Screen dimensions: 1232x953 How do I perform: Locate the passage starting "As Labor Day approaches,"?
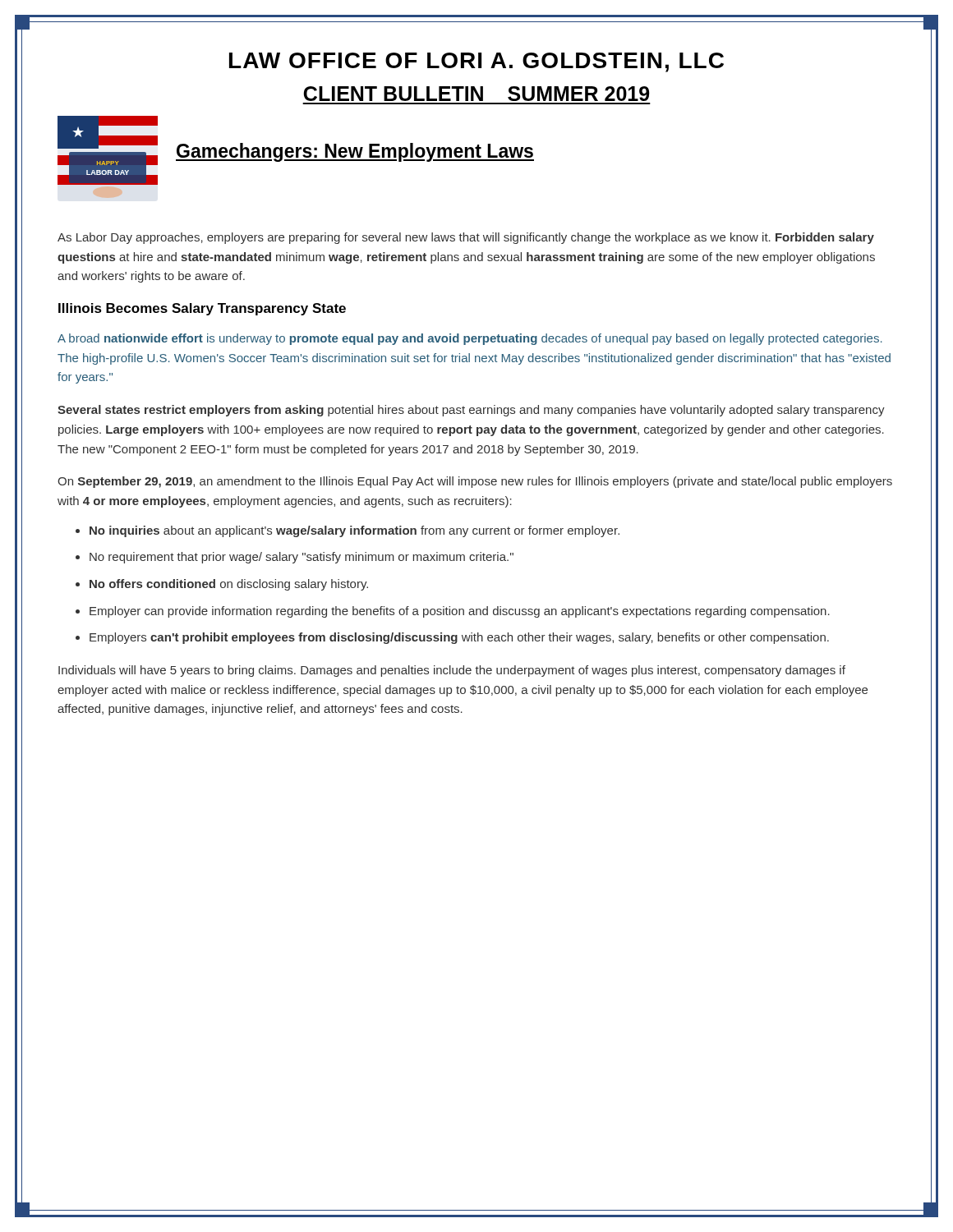tap(466, 256)
